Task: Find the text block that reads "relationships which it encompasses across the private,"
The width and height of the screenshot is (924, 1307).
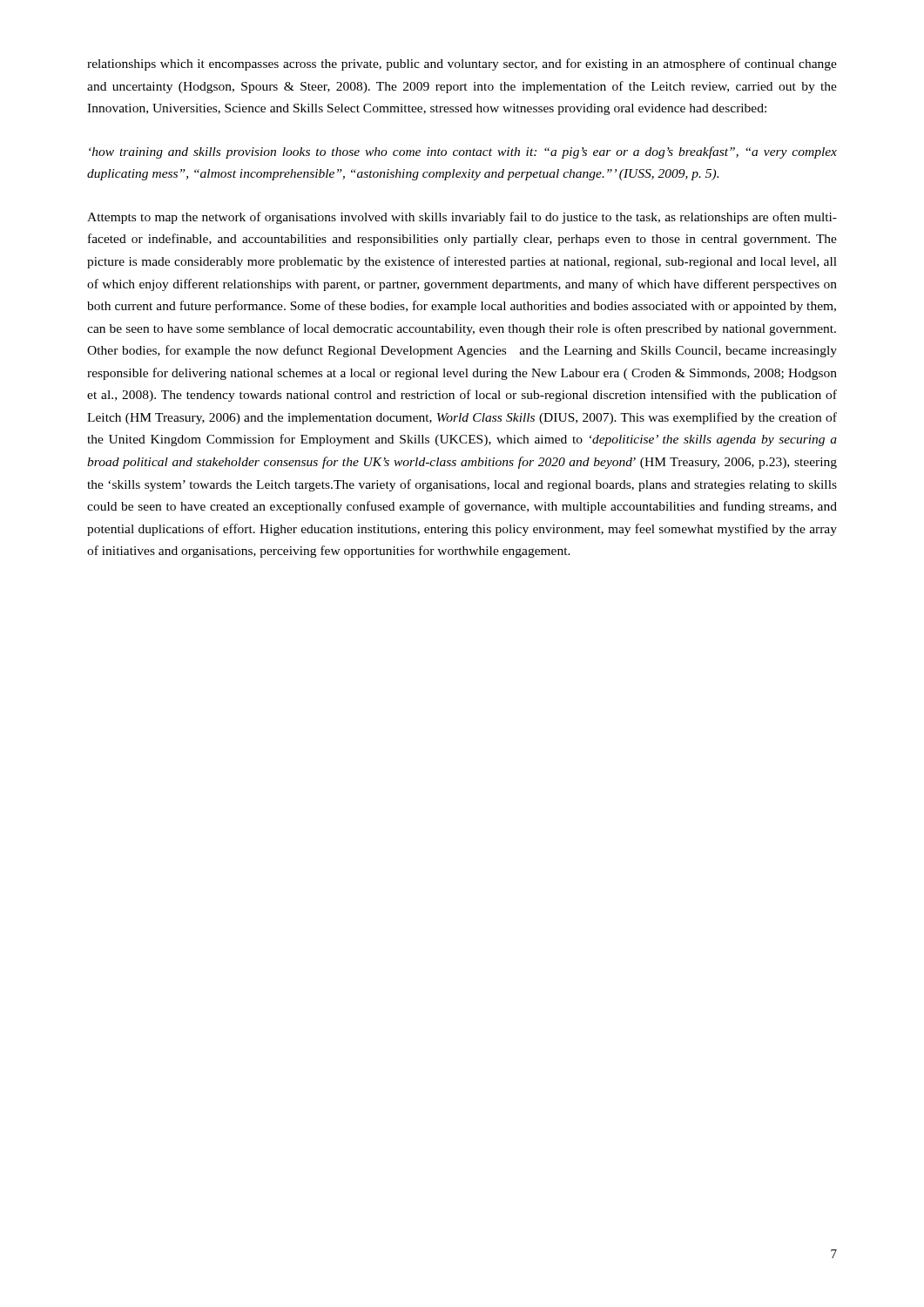Action: (462, 85)
